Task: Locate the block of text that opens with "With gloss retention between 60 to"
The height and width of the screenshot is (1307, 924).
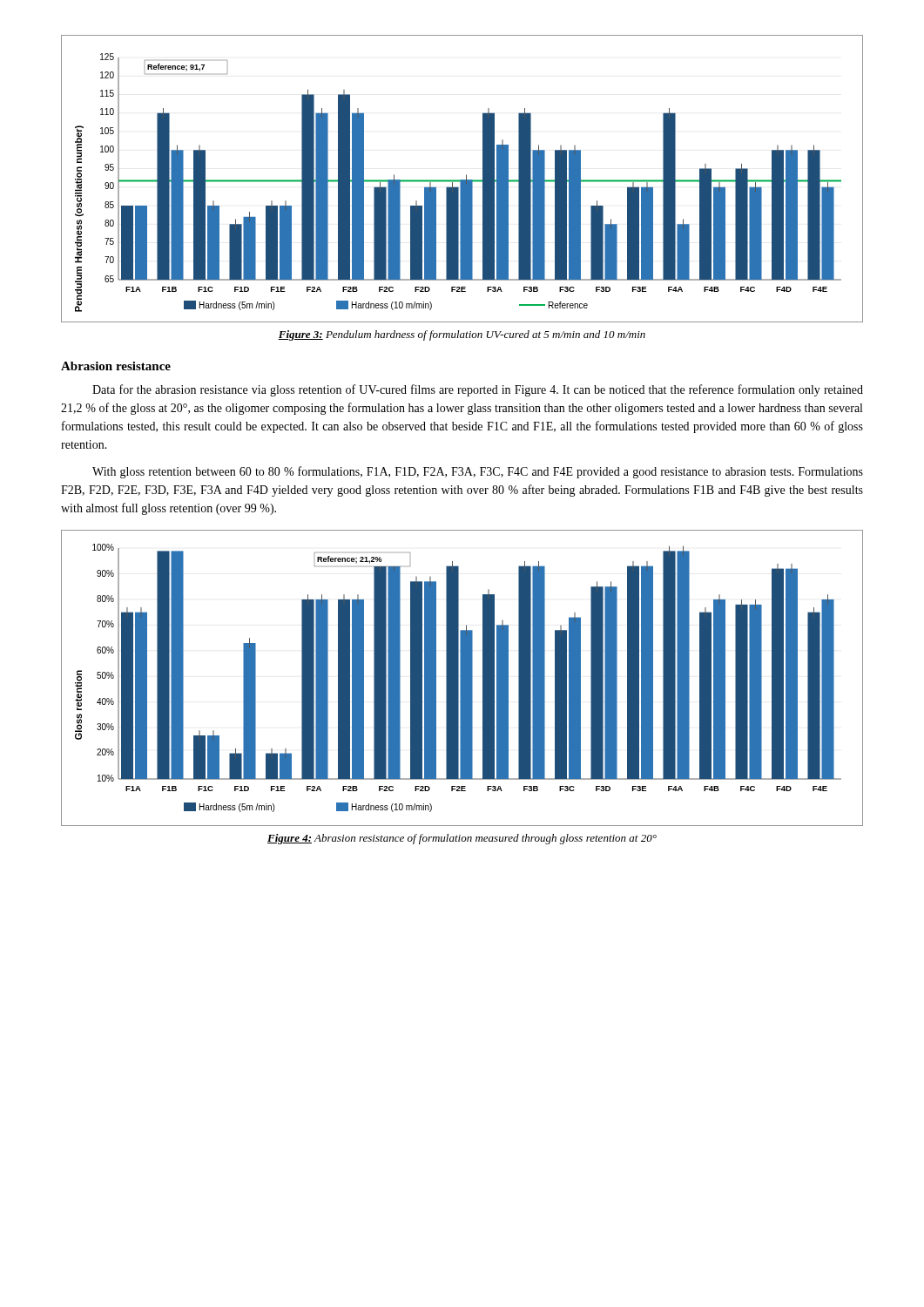Action: tap(462, 490)
